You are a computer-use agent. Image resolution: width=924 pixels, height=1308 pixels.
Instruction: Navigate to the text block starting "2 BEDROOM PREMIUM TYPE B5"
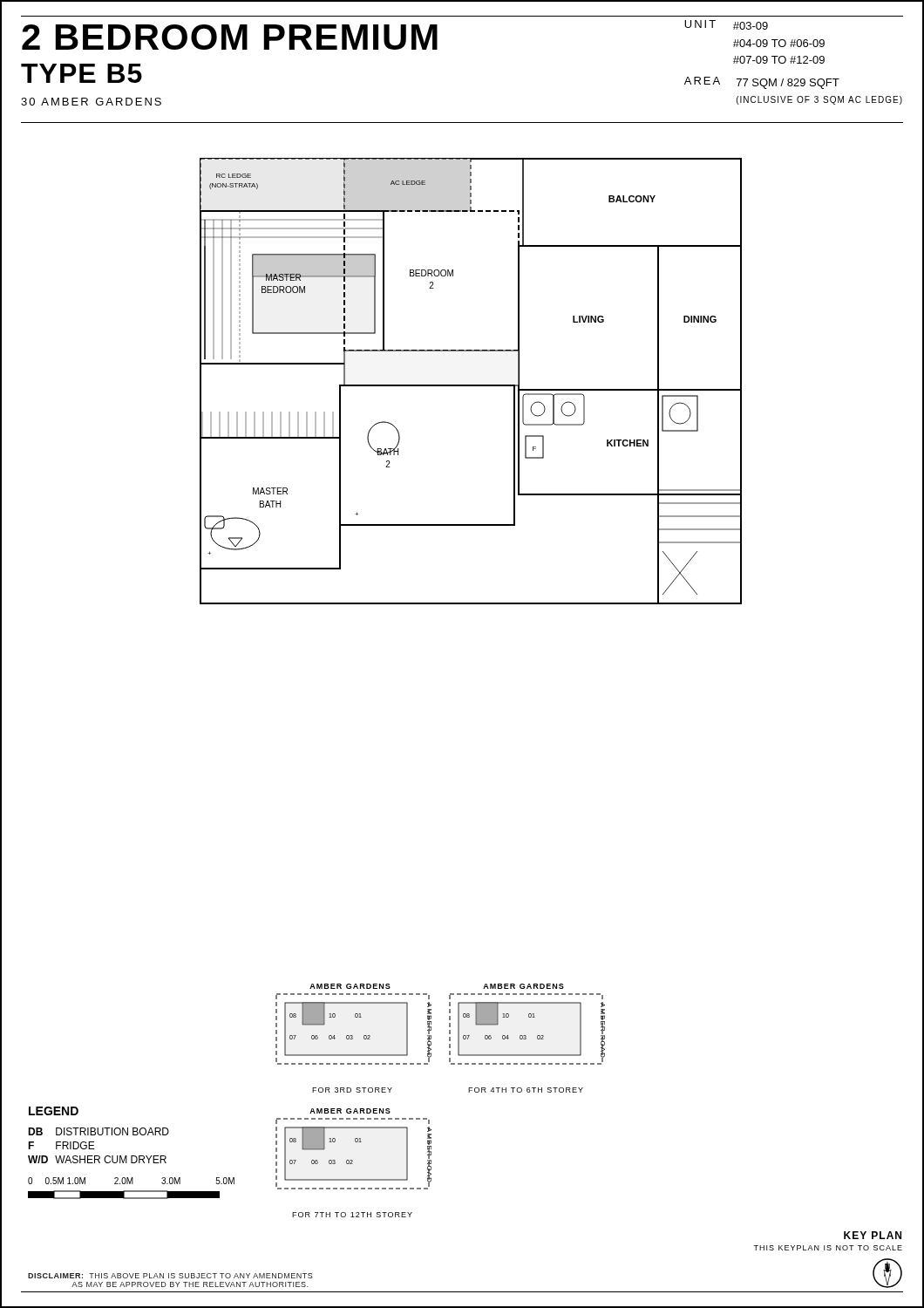231,54
